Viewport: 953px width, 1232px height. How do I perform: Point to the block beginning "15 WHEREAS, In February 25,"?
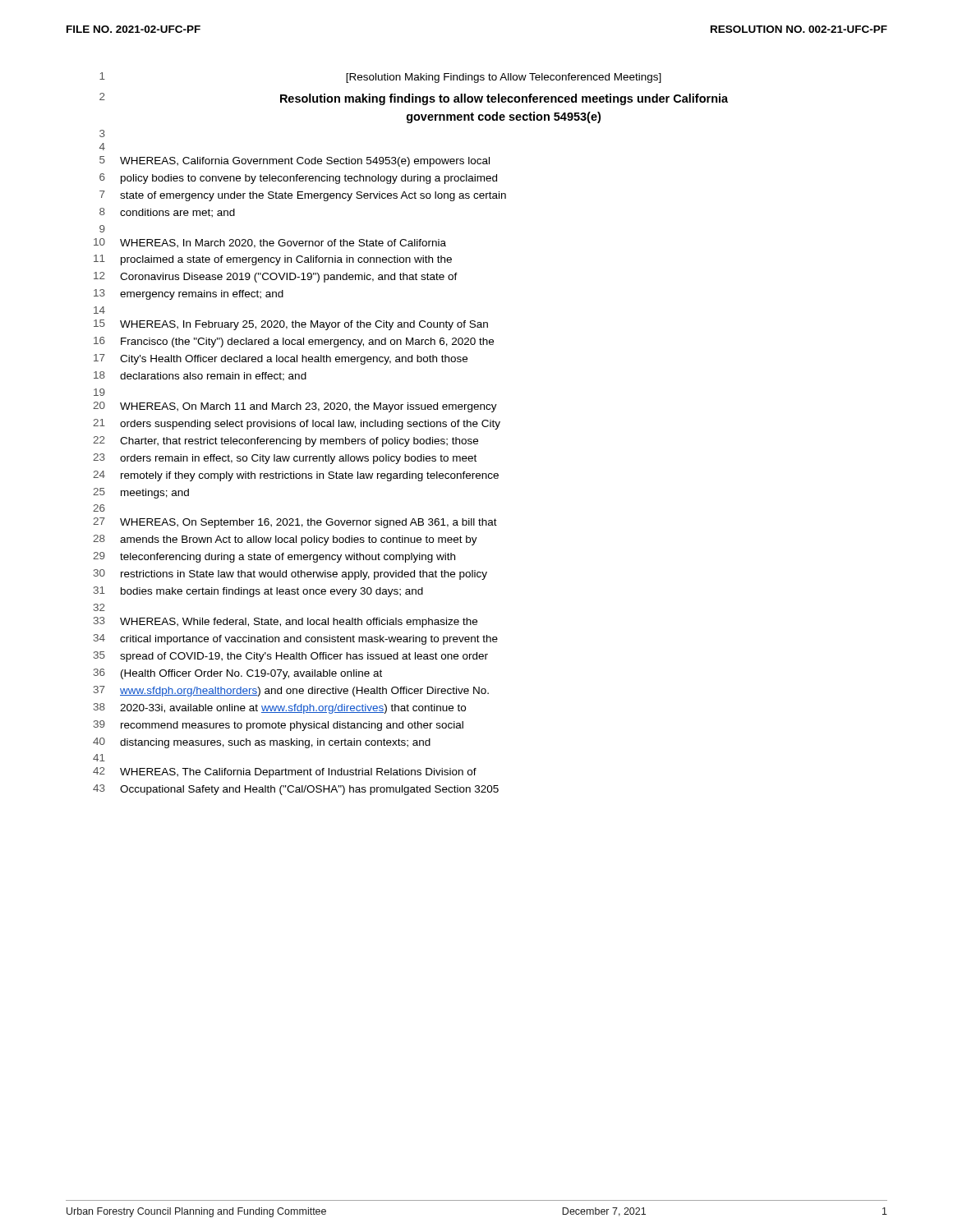click(x=476, y=351)
